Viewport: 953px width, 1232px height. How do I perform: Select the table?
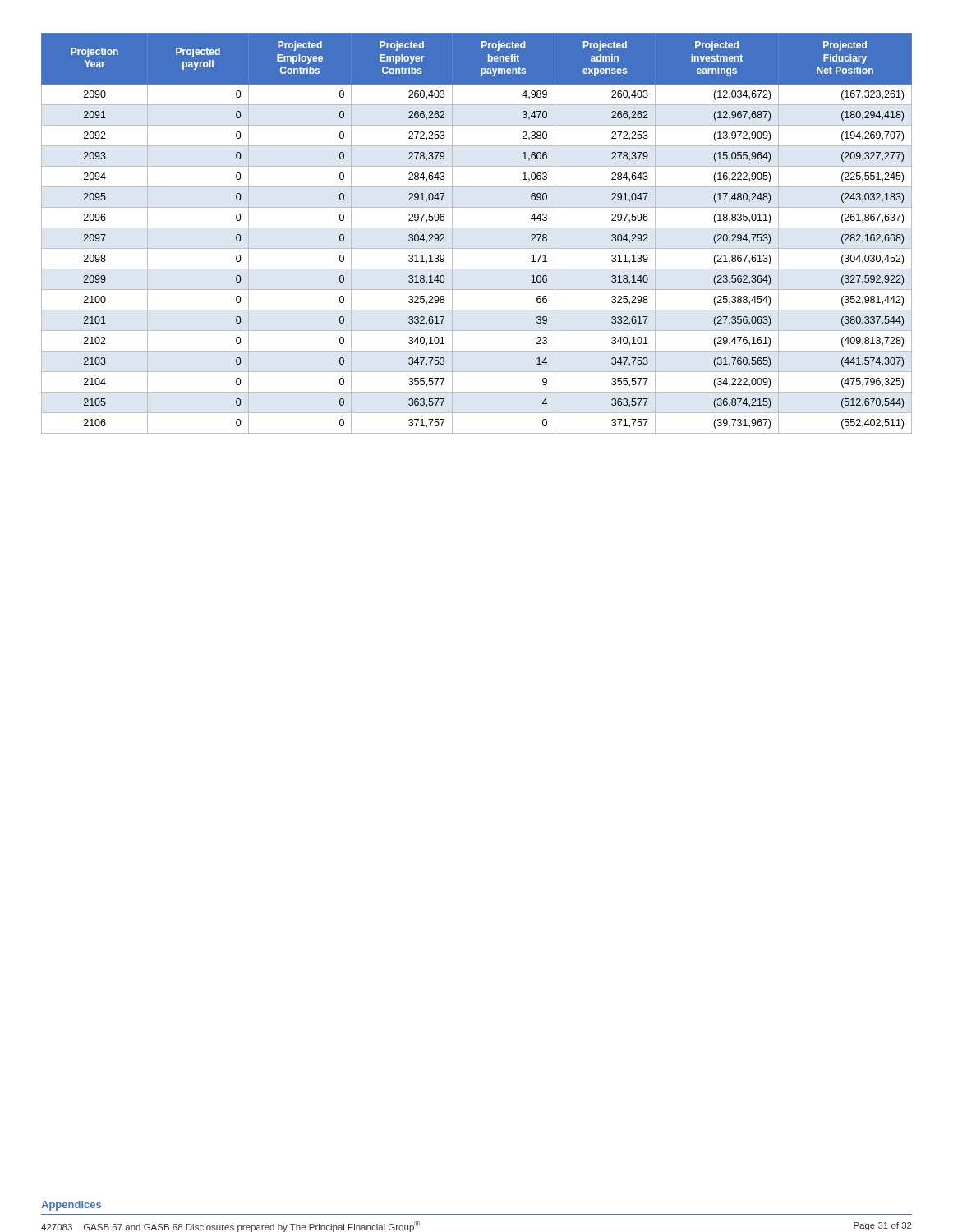click(476, 233)
